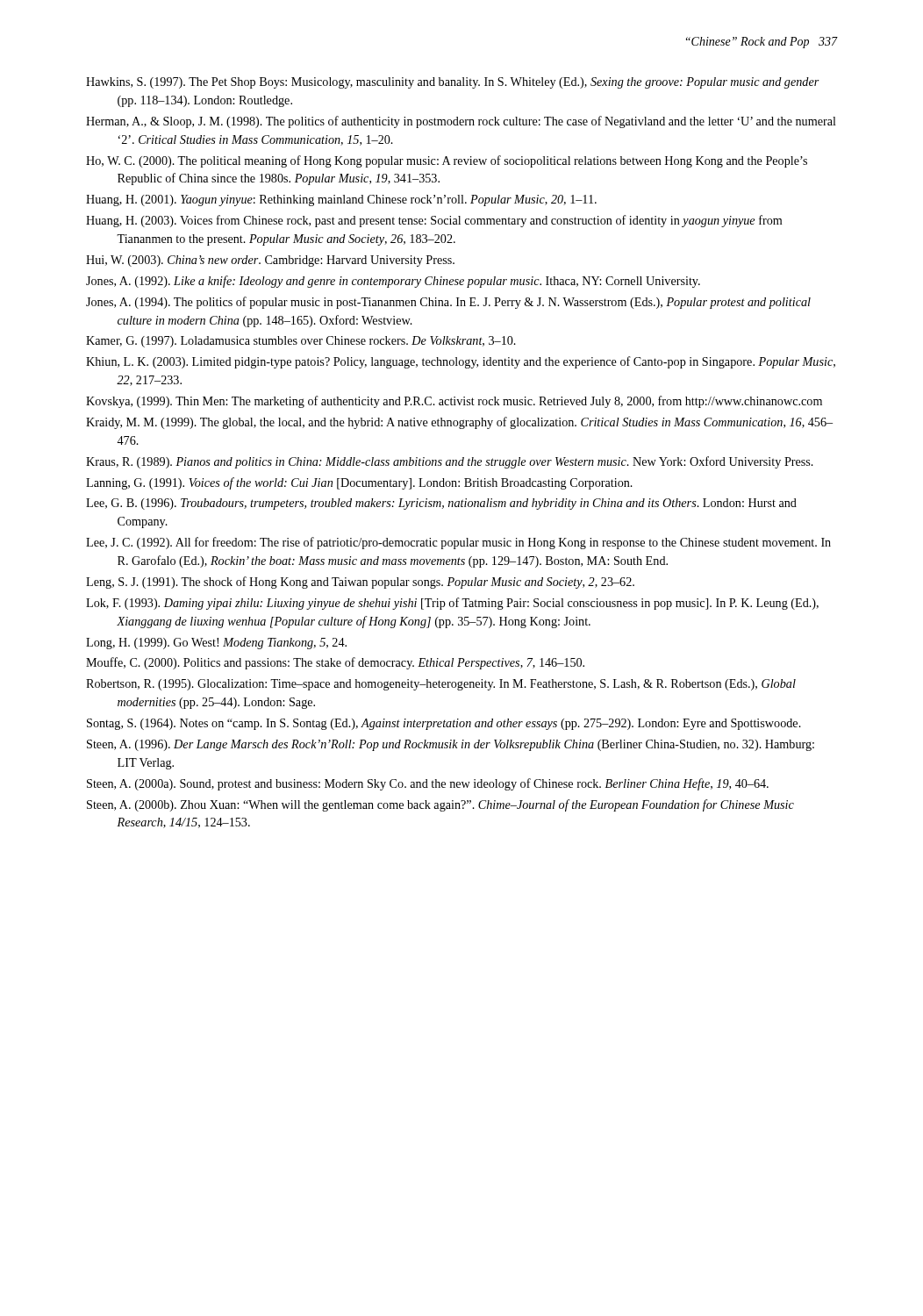
Task: Select the element starting "Kraus, R. (1989)."
Action: [450, 461]
